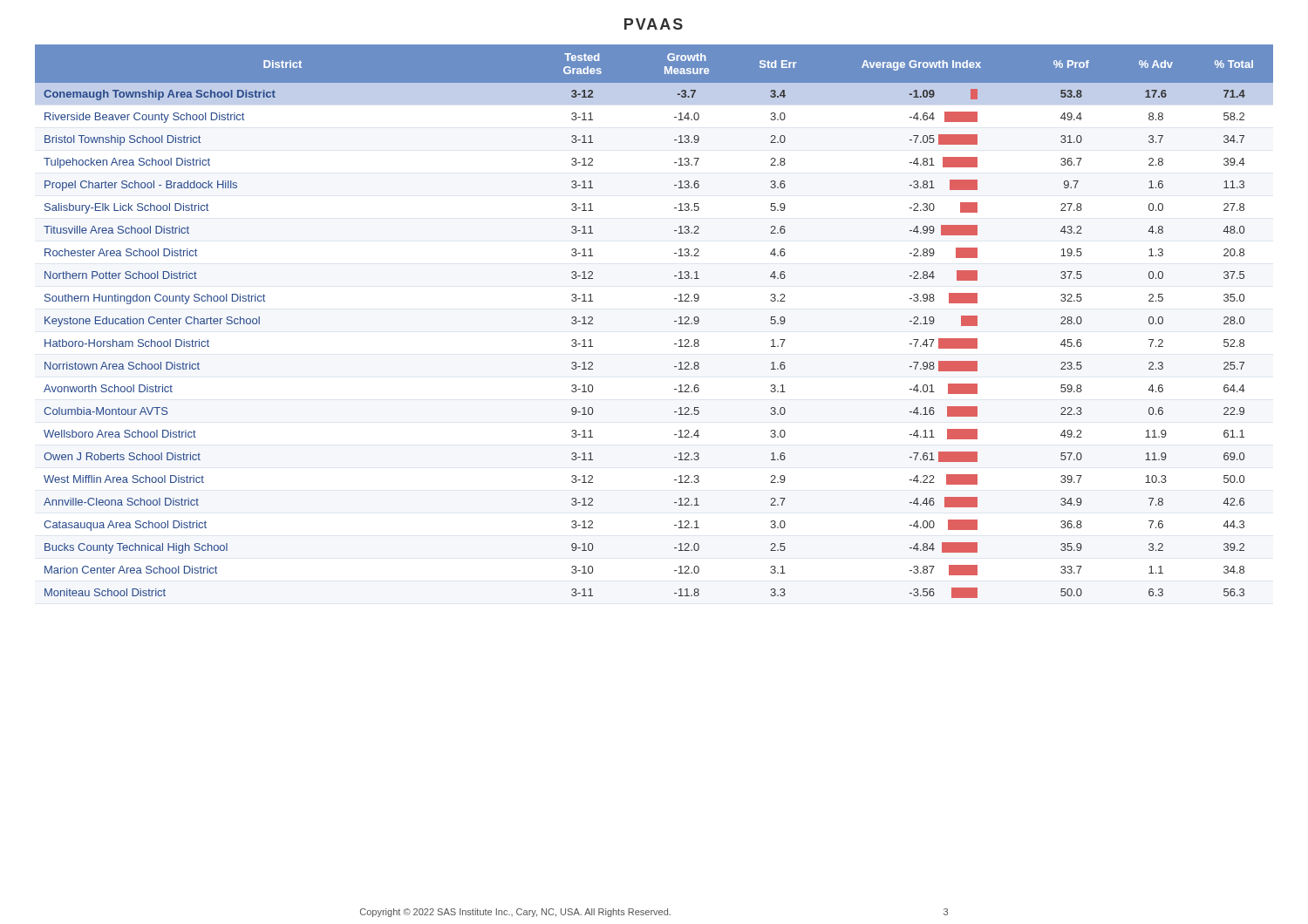Locate the table with the text "Std Err"

point(654,324)
